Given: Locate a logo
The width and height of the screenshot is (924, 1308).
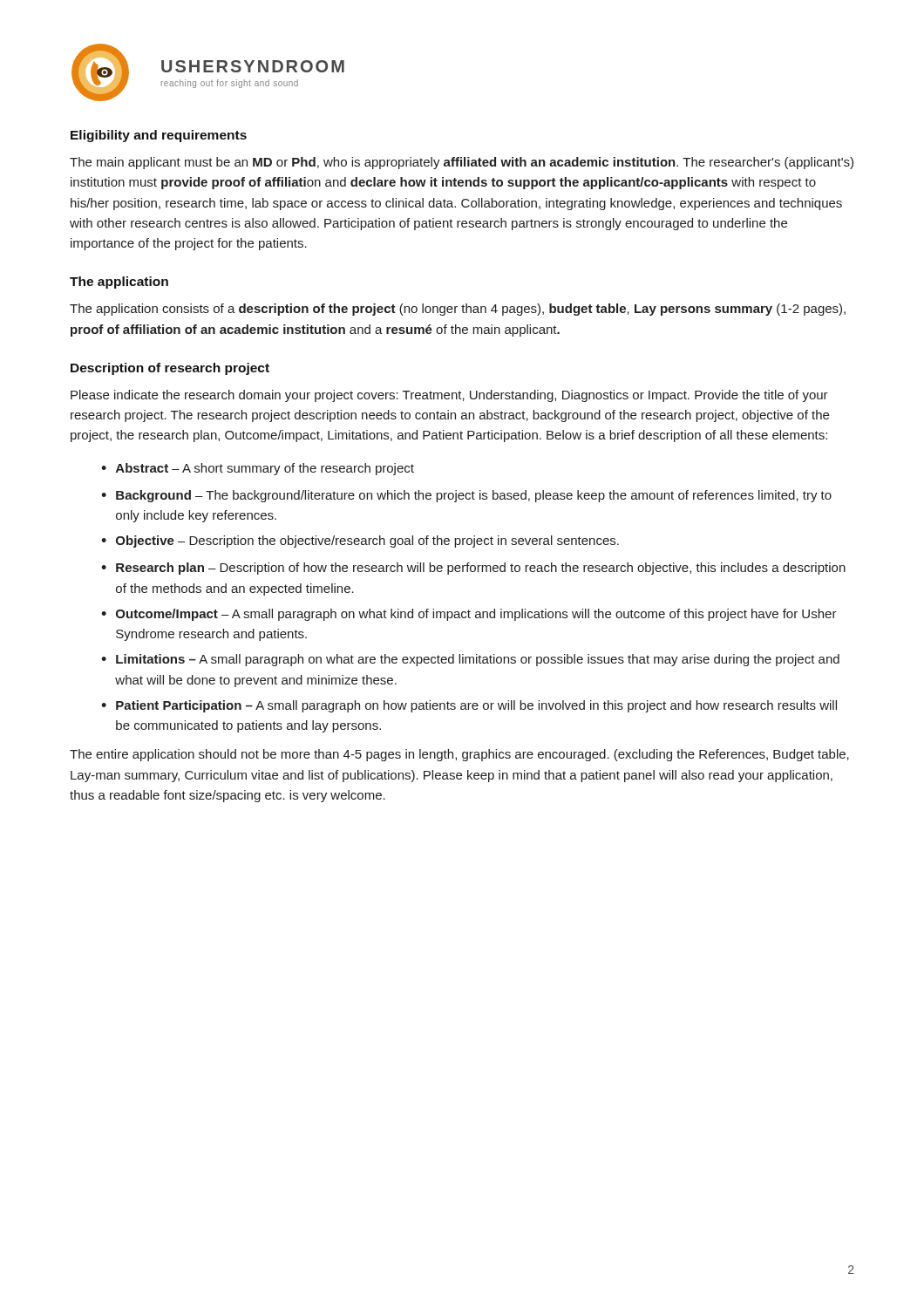Looking at the screenshot, I should click(462, 72).
